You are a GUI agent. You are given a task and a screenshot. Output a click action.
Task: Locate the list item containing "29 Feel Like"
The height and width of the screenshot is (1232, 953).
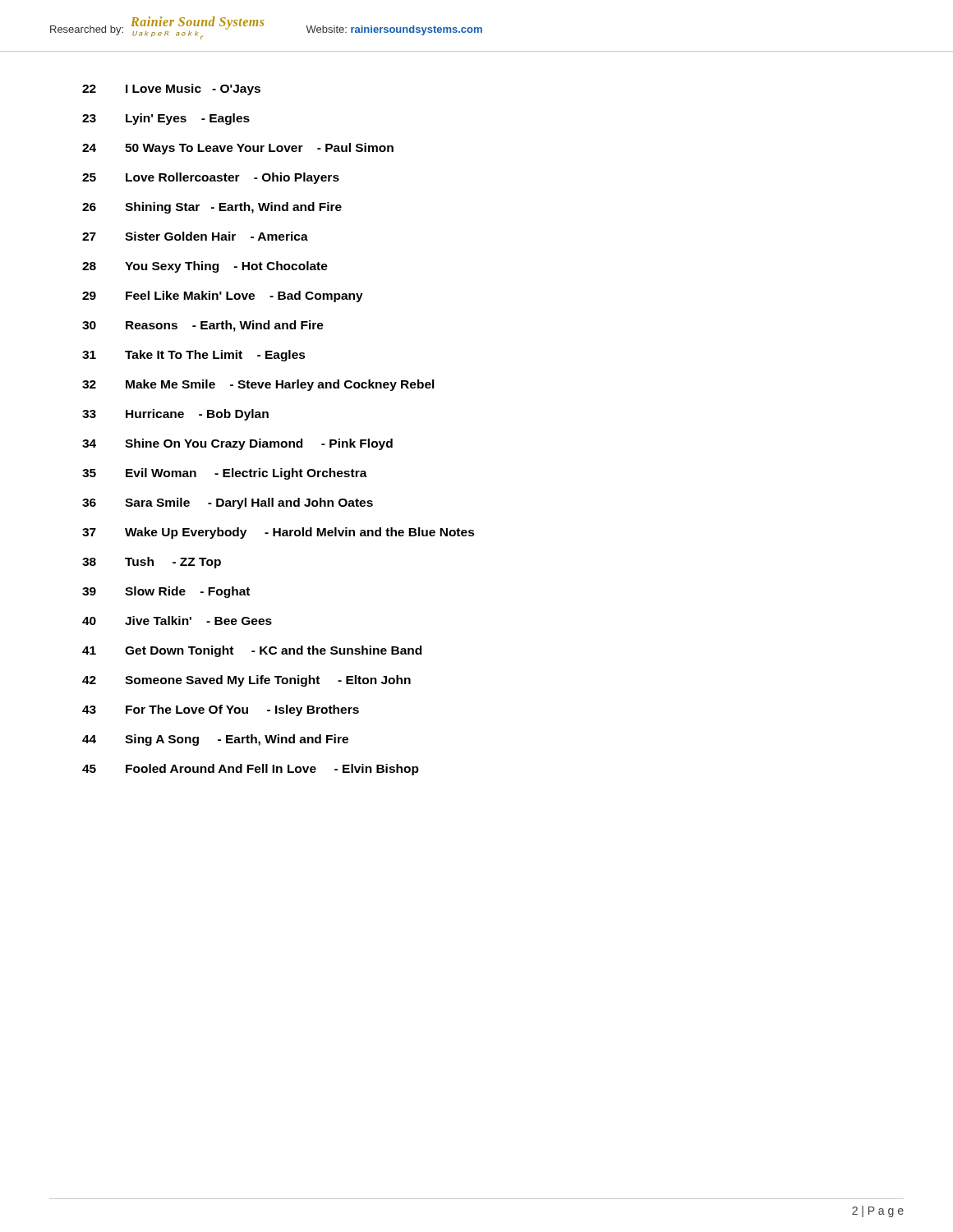click(222, 296)
